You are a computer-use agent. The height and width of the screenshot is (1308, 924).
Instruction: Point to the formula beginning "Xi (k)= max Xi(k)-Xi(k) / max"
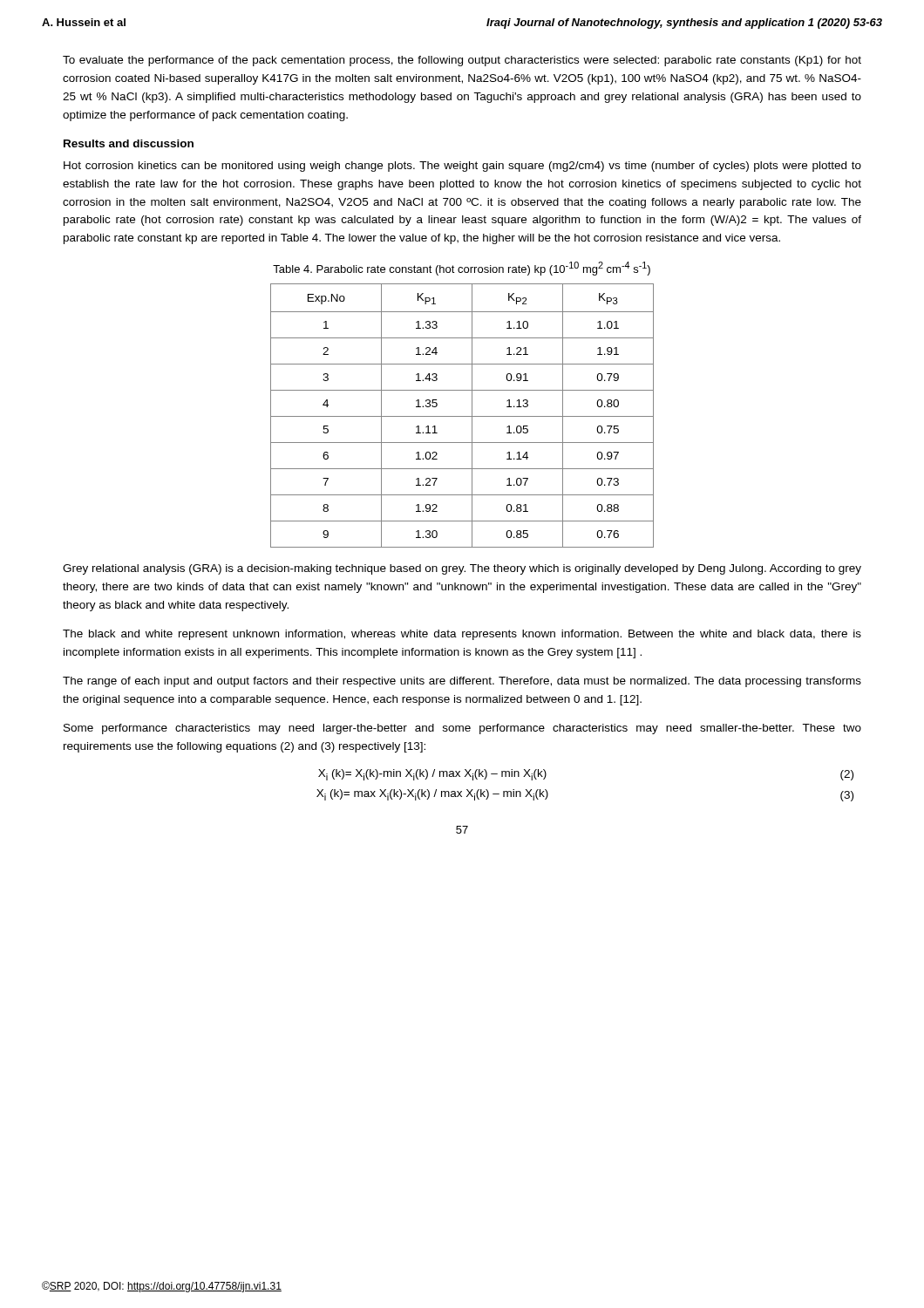[462, 794]
